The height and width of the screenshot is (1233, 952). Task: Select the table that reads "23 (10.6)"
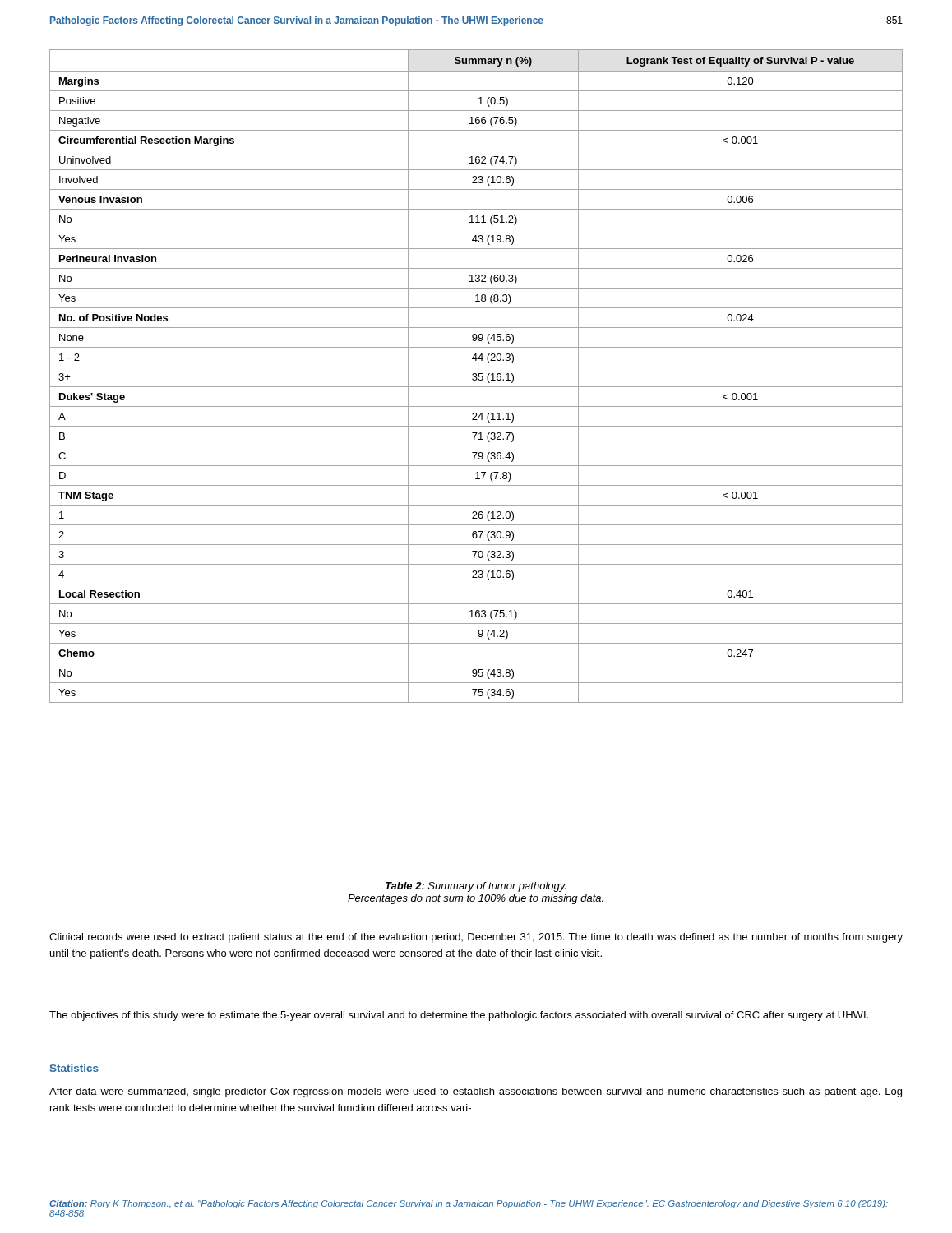[476, 376]
